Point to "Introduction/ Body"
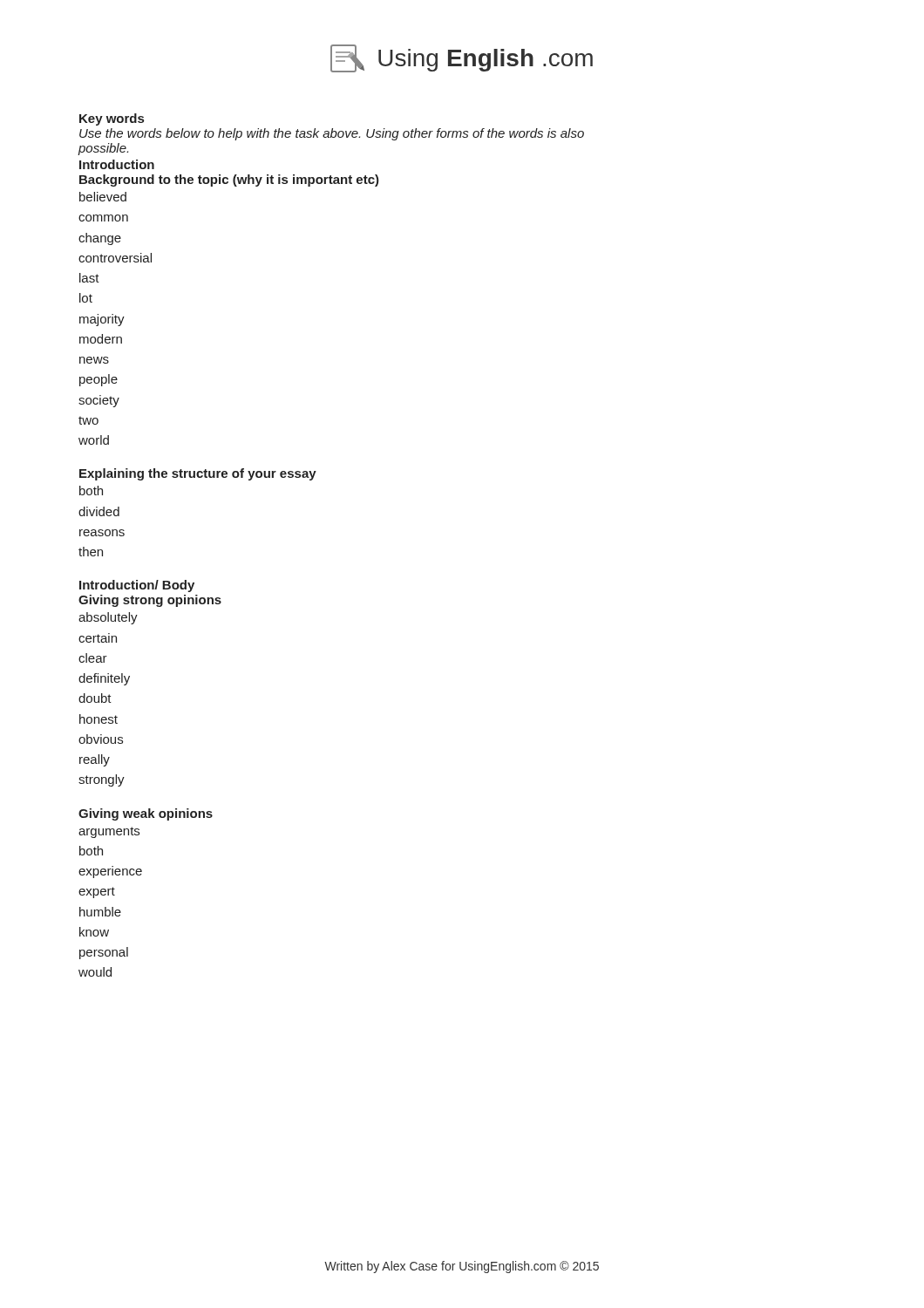The height and width of the screenshot is (1308, 924). coord(137,585)
